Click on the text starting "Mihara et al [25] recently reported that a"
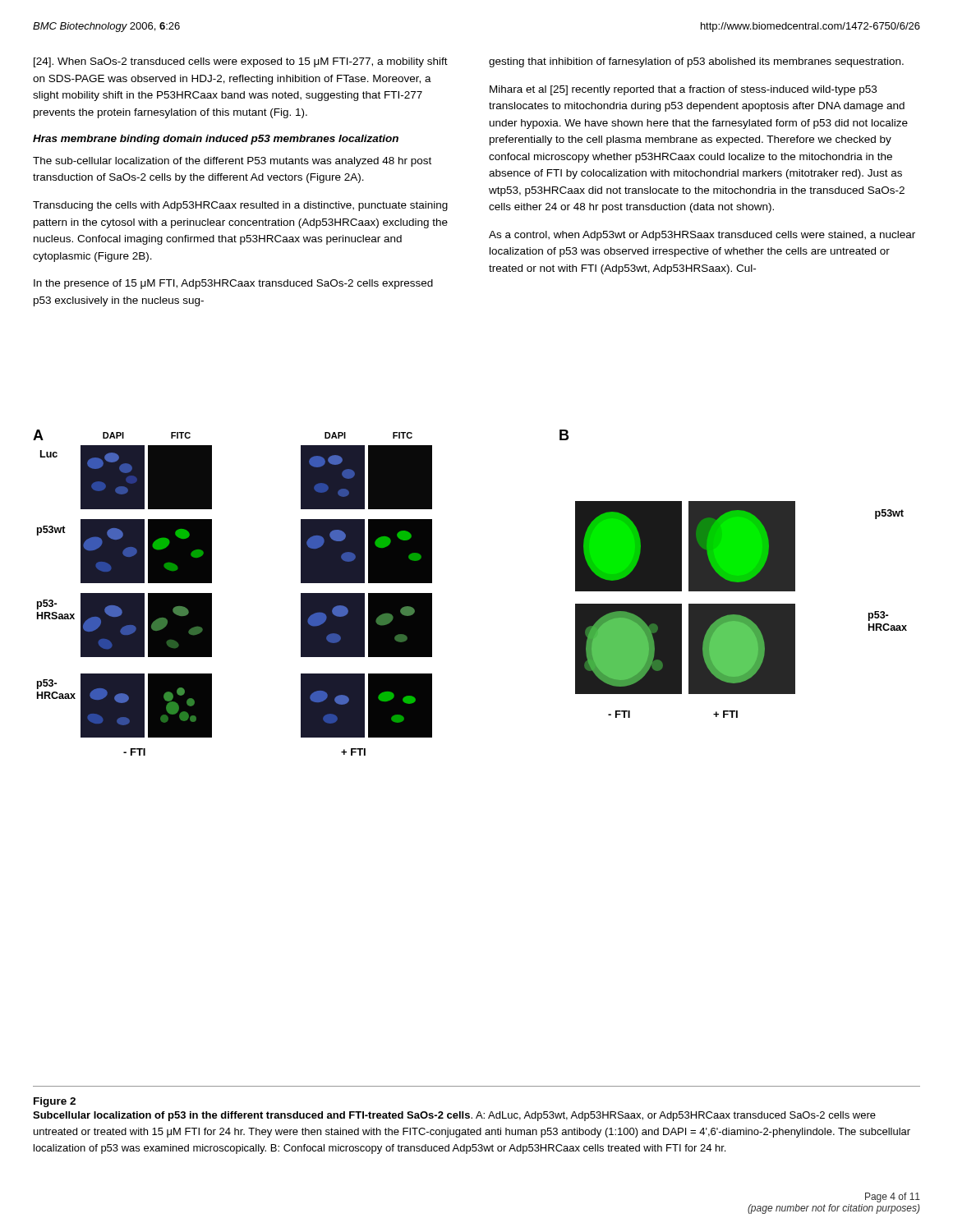Image resolution: width=953 pixels, height=1232 pixels. 698,148
